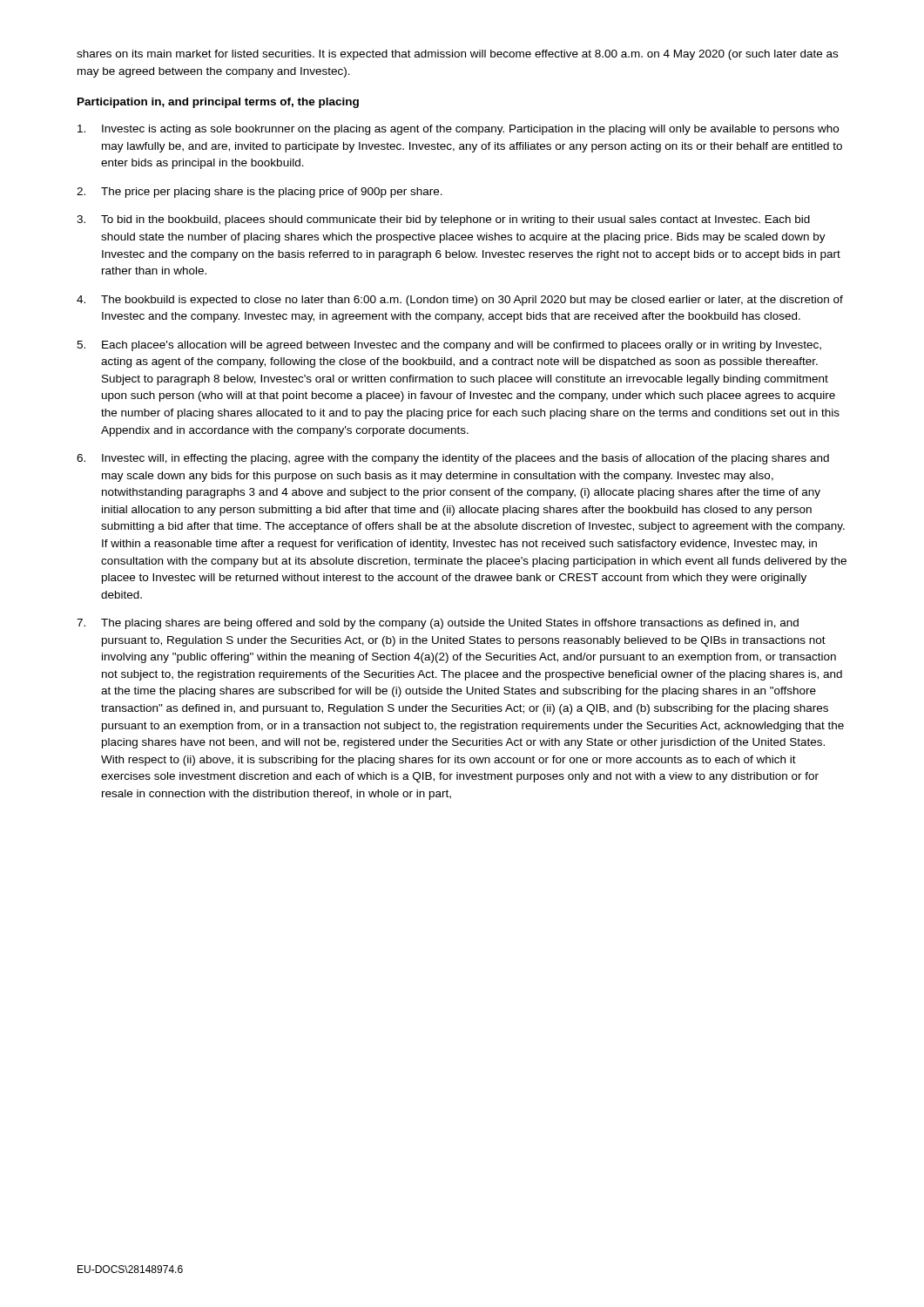Viewport: 924px width, 1307px height.
Task: Locate the block of text that opens with "3. To bid in"
Action: (462, 245)
